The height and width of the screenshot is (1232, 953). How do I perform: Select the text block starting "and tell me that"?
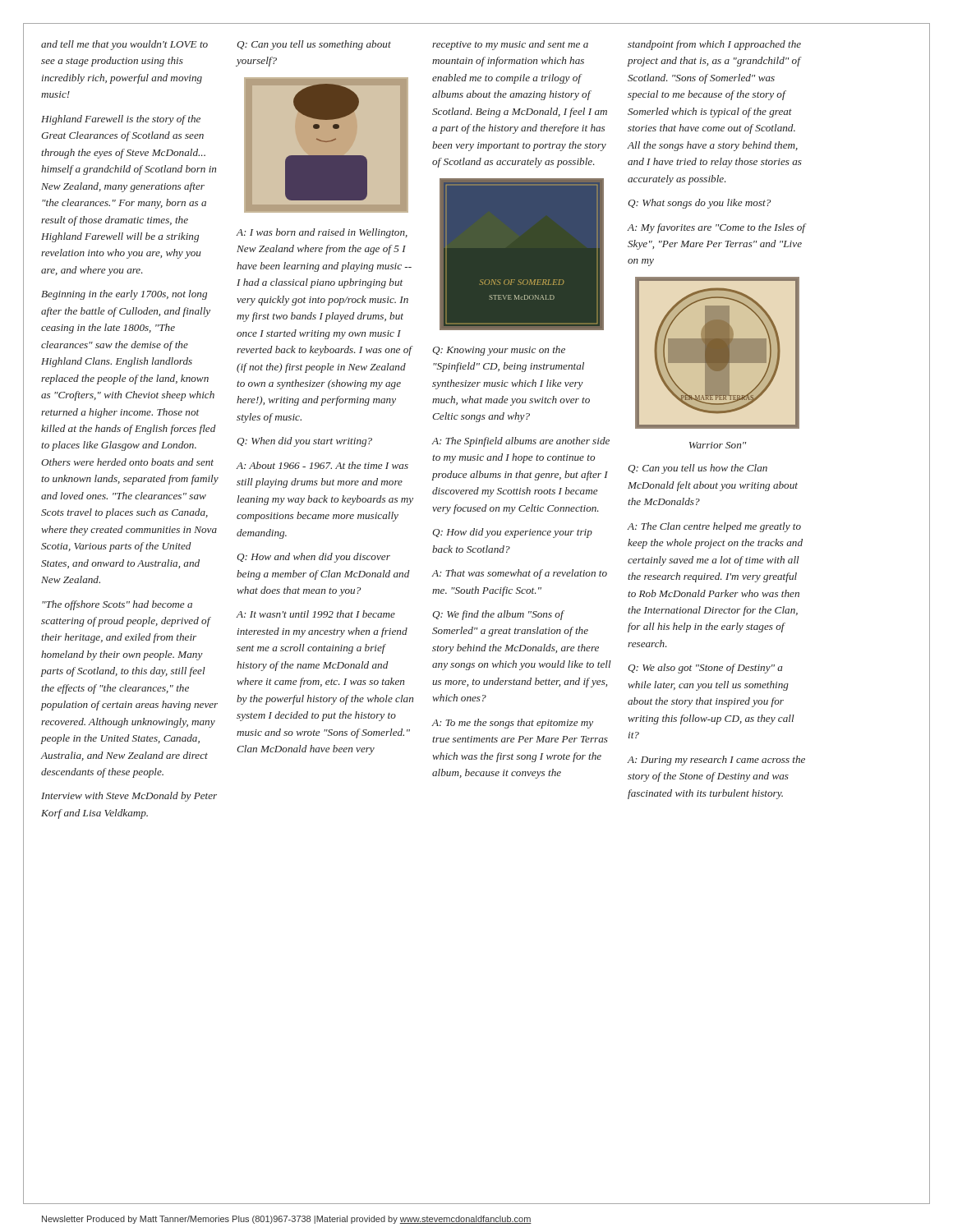pos(131,429)
